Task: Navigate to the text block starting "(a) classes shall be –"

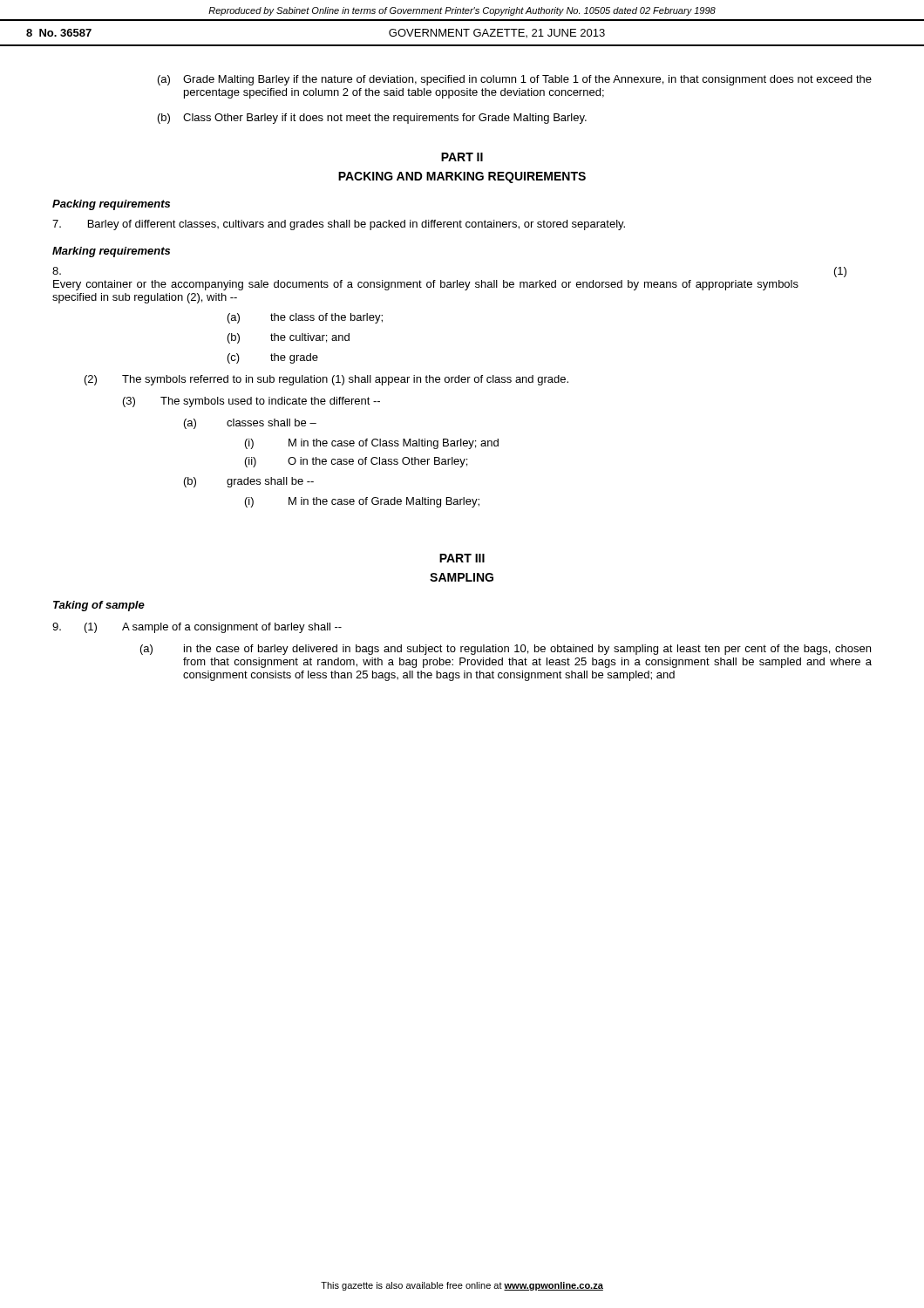Action: 250,422
